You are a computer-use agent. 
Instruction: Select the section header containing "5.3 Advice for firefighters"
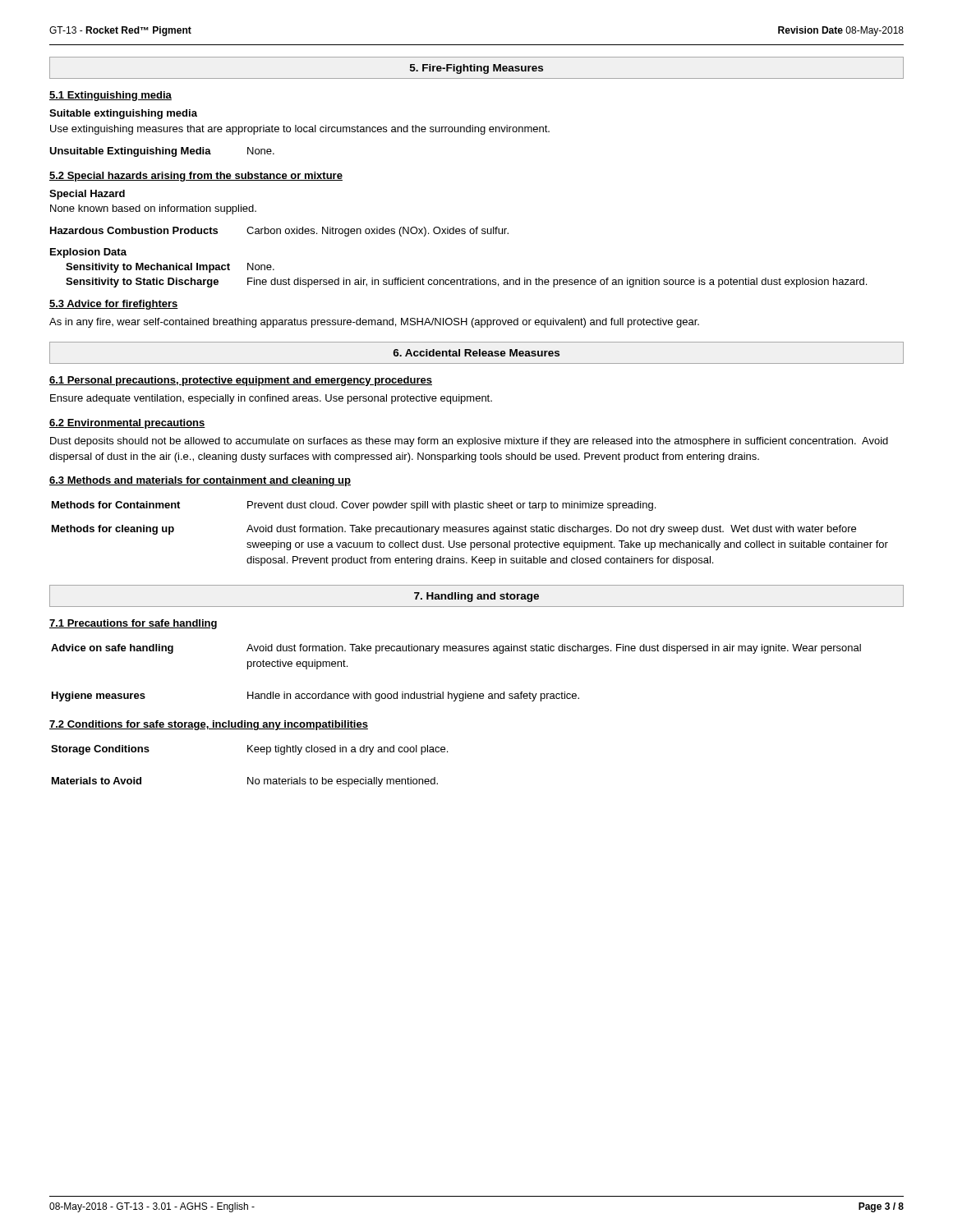click(114, 304)
